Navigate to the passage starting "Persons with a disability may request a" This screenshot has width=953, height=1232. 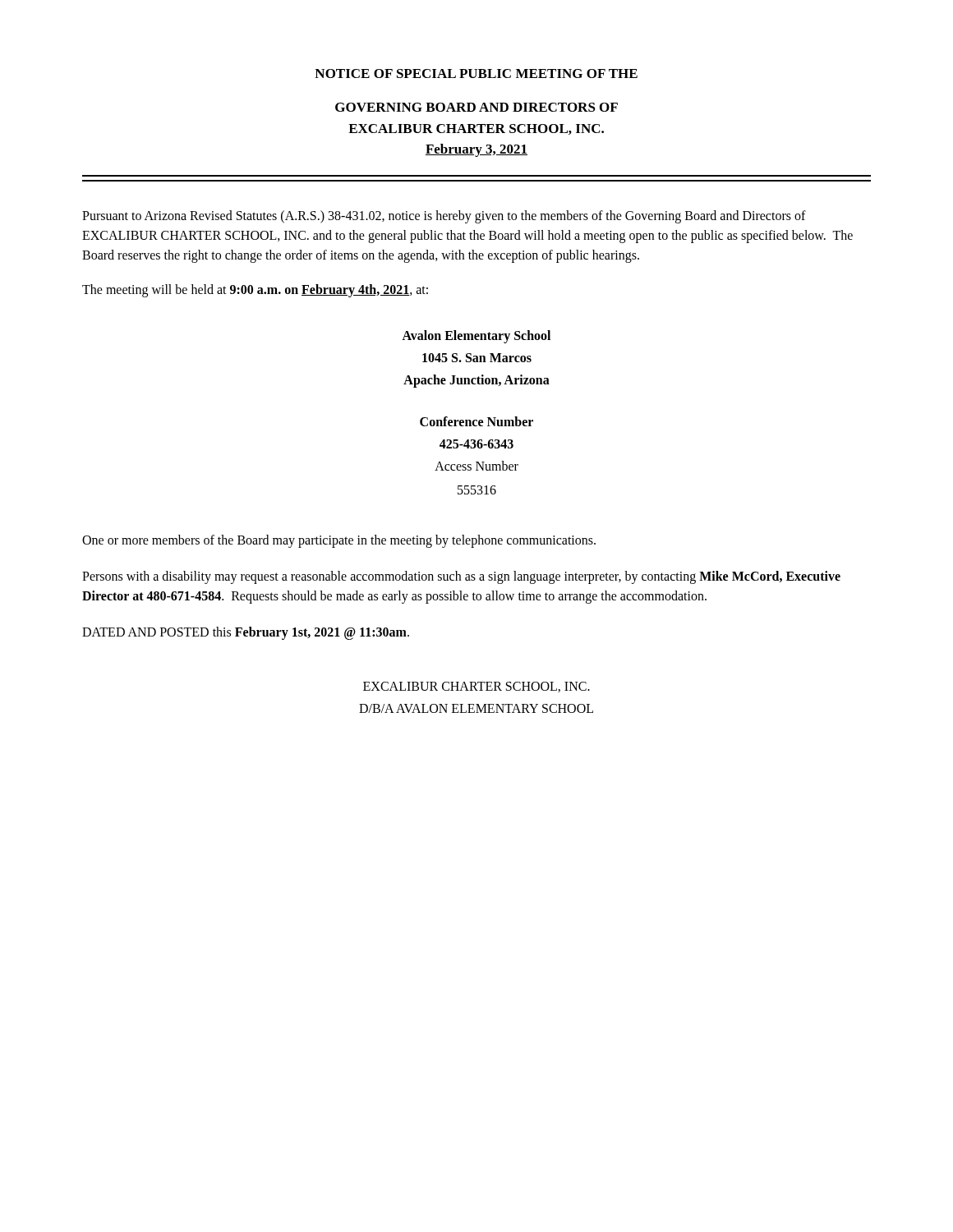(x=461, y=586)
